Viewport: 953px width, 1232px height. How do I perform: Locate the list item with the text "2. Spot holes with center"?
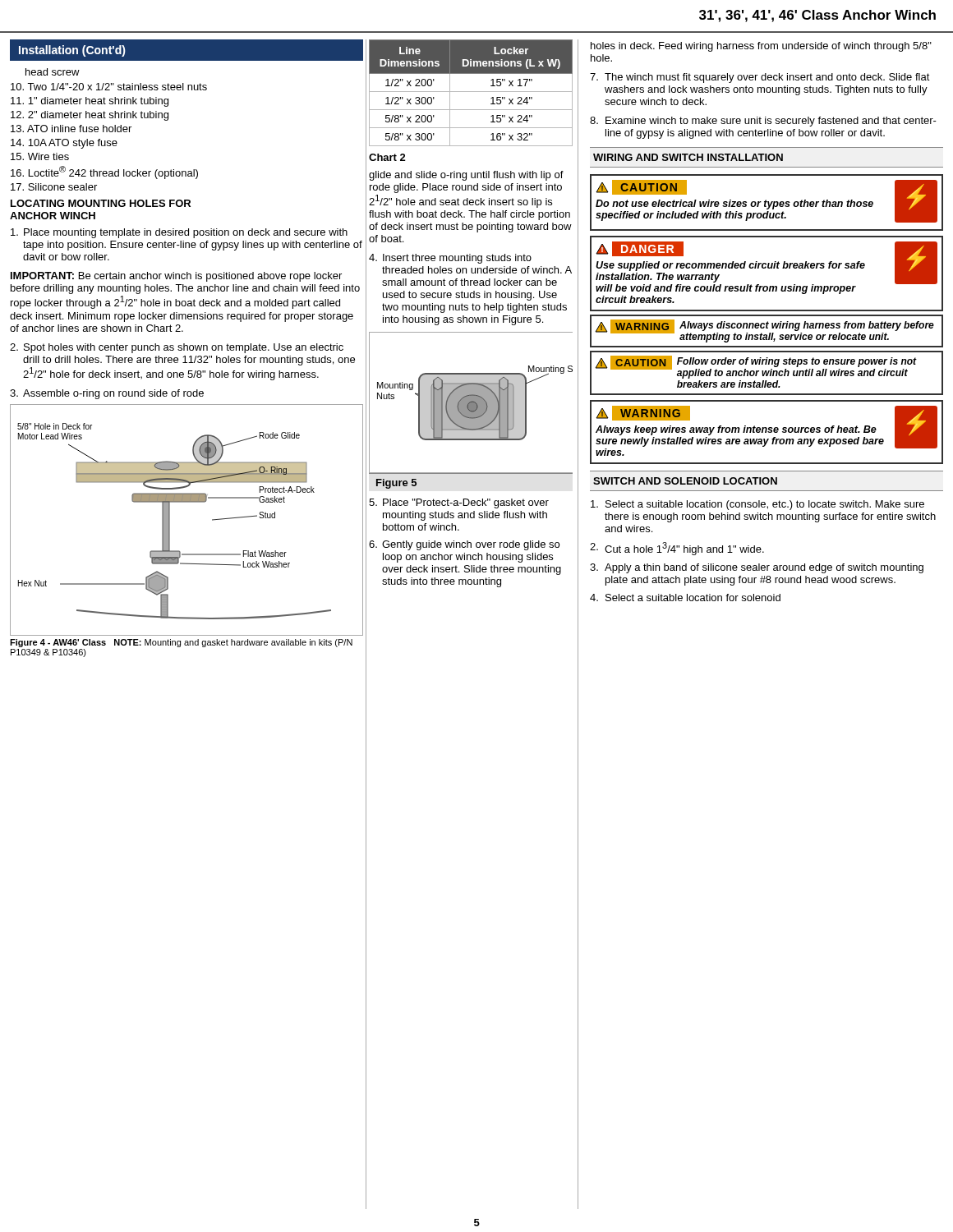click(186, 360)
